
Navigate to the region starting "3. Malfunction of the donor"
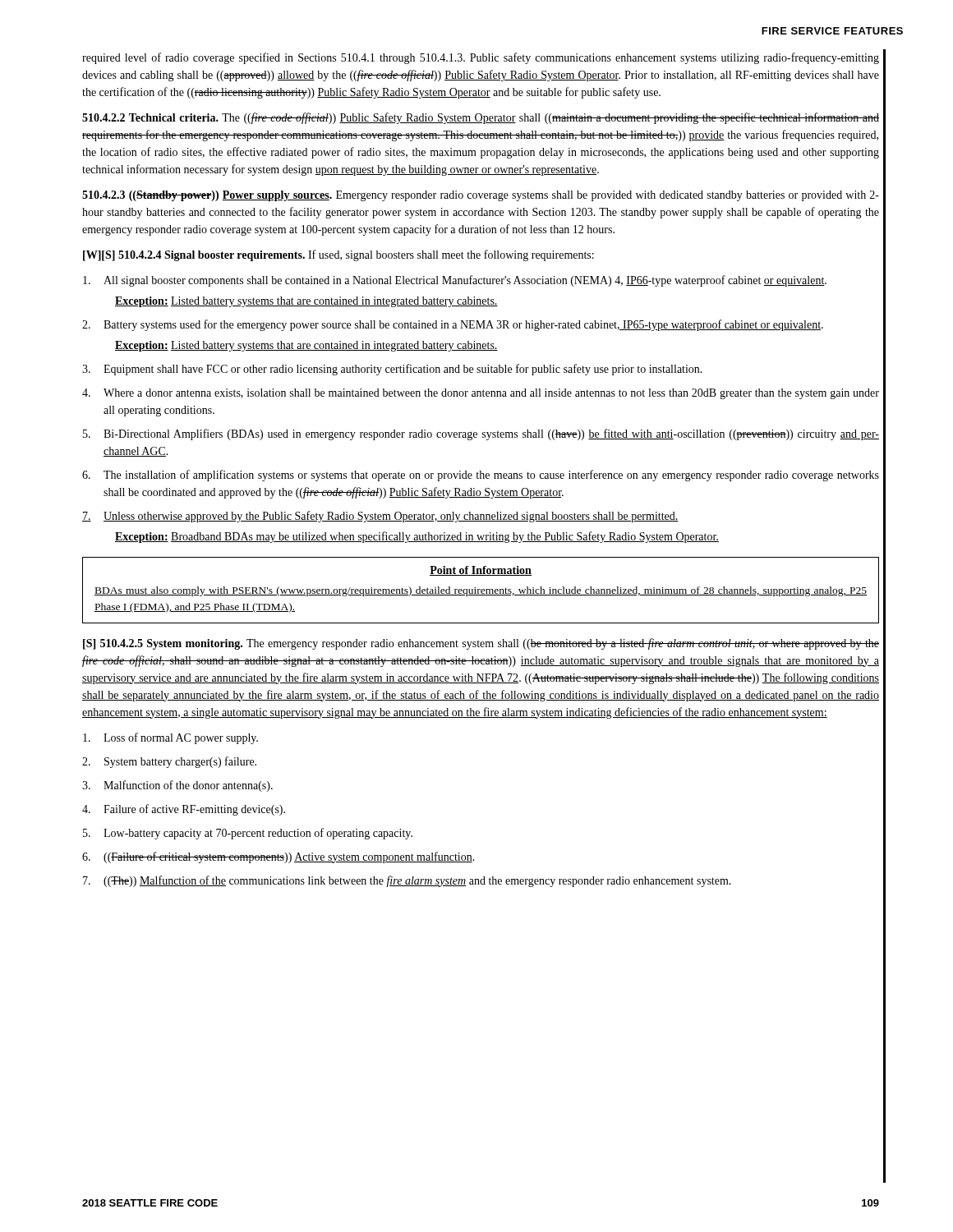(x=177, y=786)
